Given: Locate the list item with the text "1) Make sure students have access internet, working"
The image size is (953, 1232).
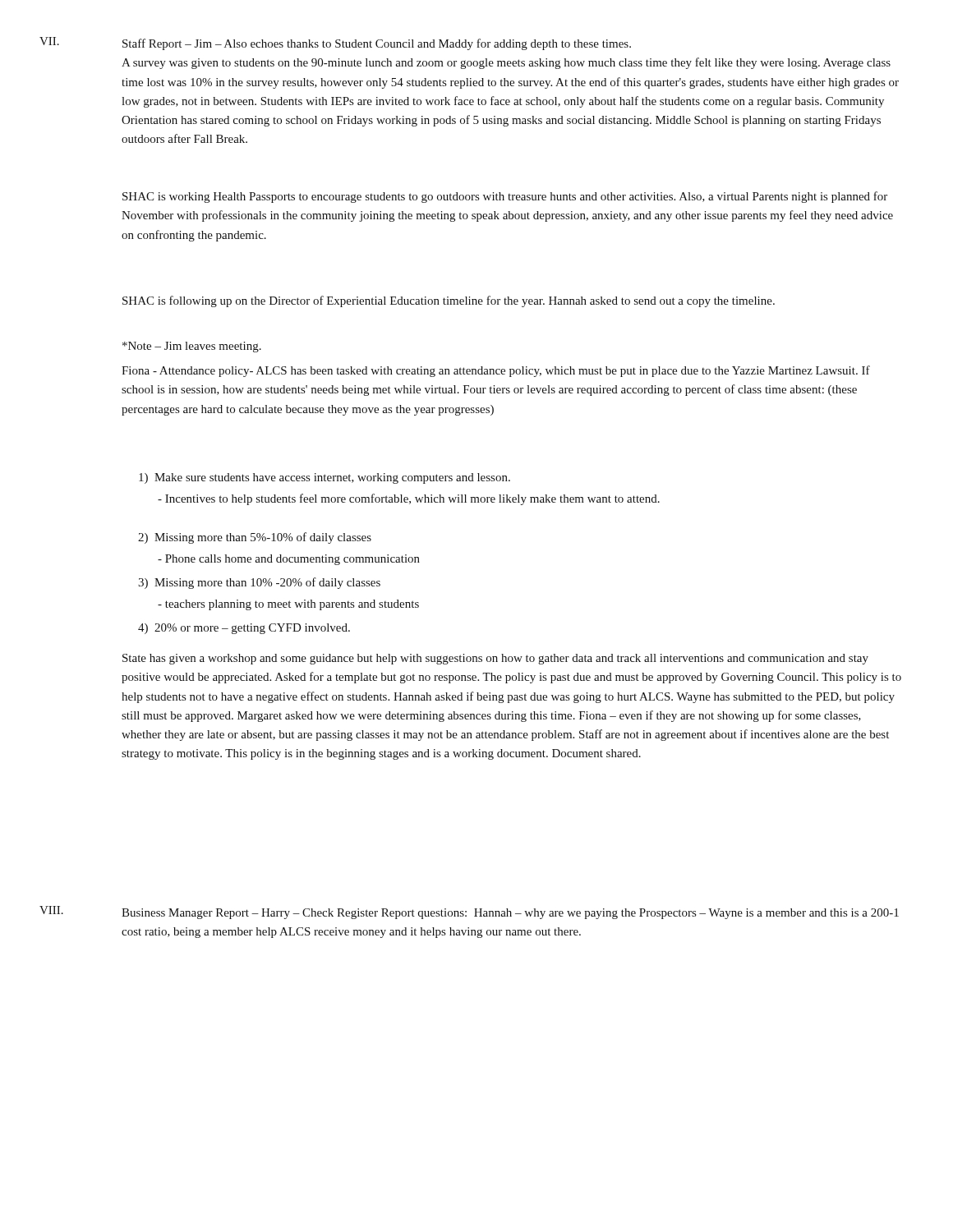Looking at the screenshot, I should (x=324, y=477).
